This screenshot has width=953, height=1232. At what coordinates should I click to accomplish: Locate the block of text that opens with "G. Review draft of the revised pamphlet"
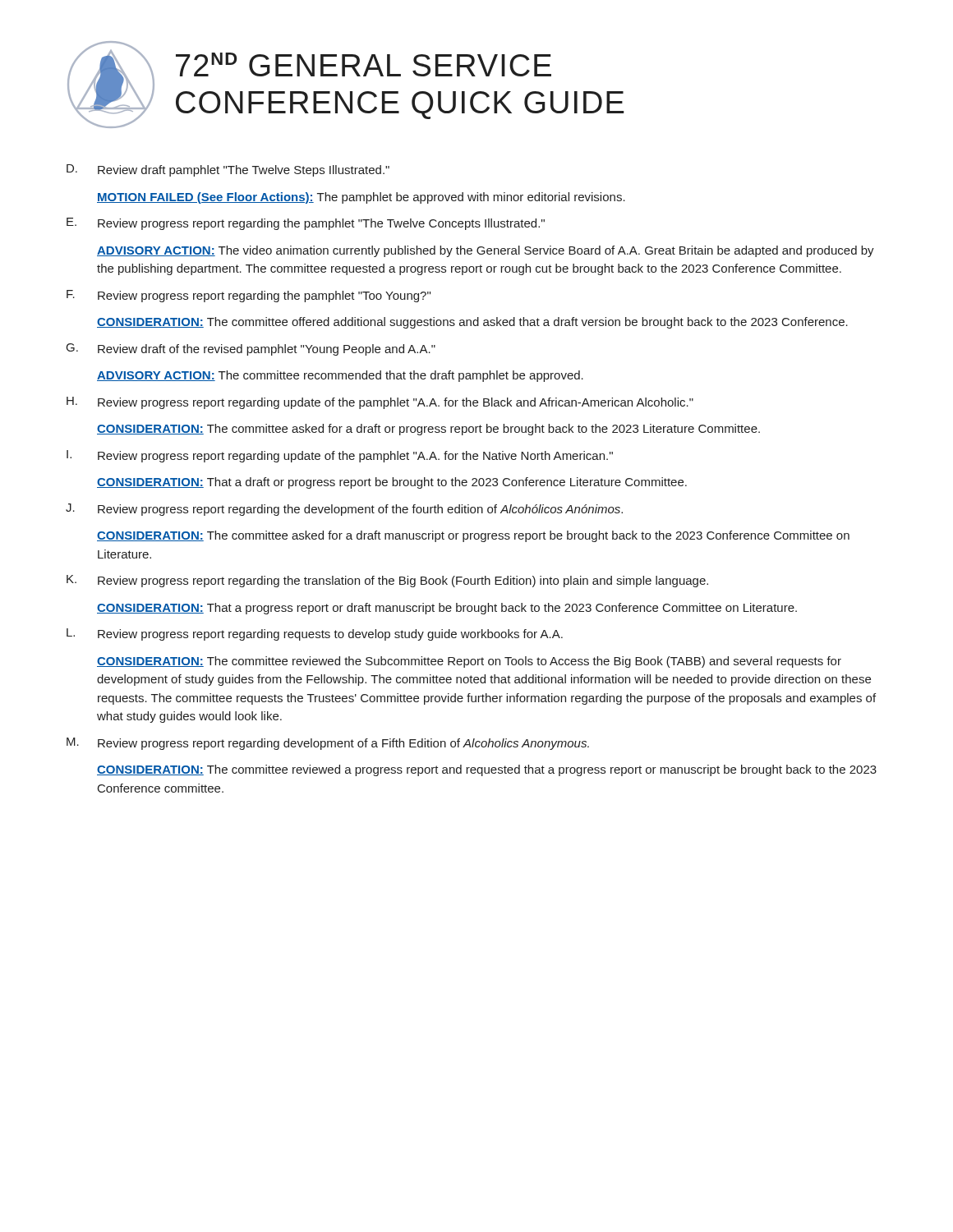pyautogui.click(x=251, y=349)
